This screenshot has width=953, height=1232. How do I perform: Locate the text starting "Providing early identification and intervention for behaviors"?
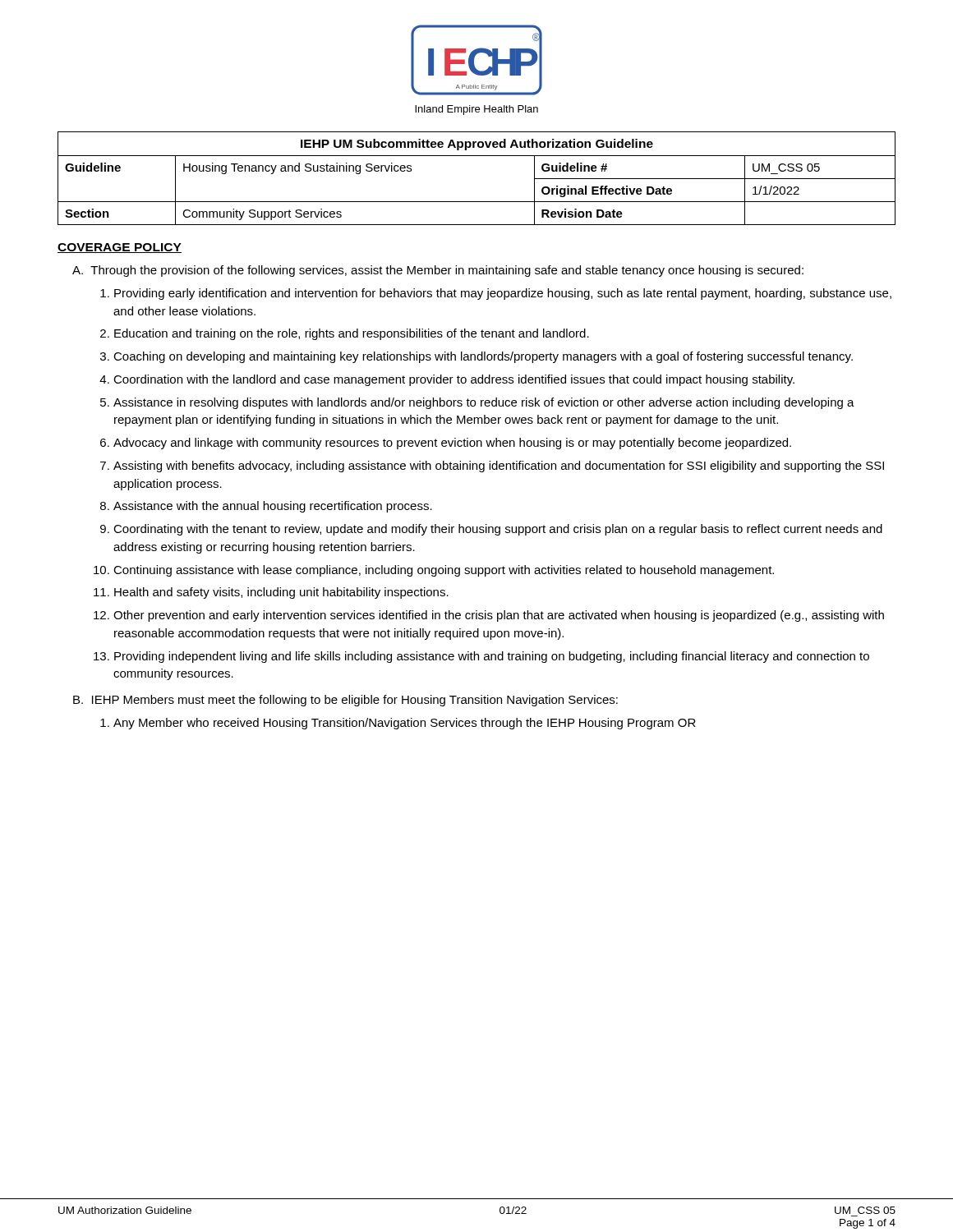[503, 302]
